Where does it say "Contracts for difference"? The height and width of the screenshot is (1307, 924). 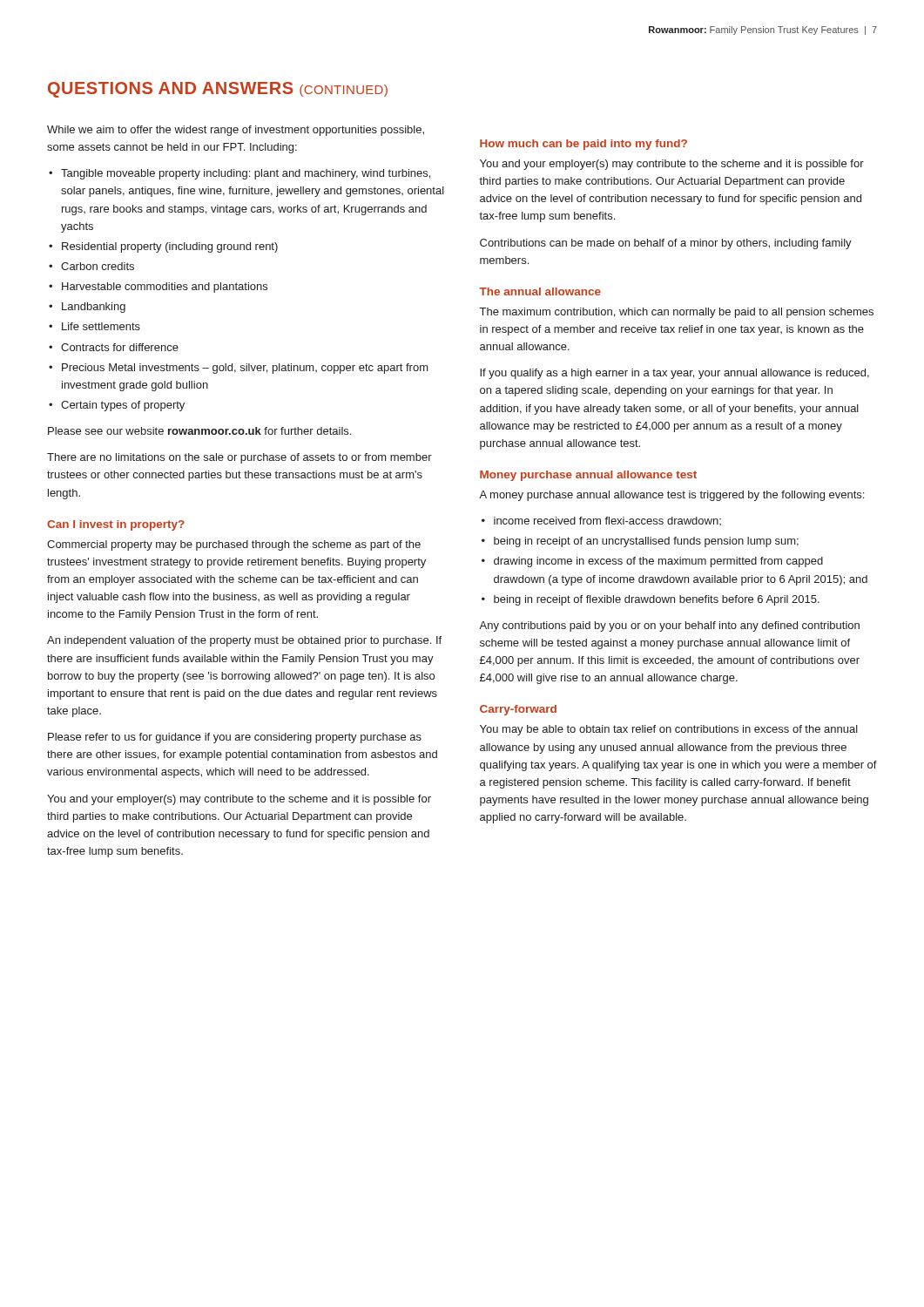click(x=120, y=347)
